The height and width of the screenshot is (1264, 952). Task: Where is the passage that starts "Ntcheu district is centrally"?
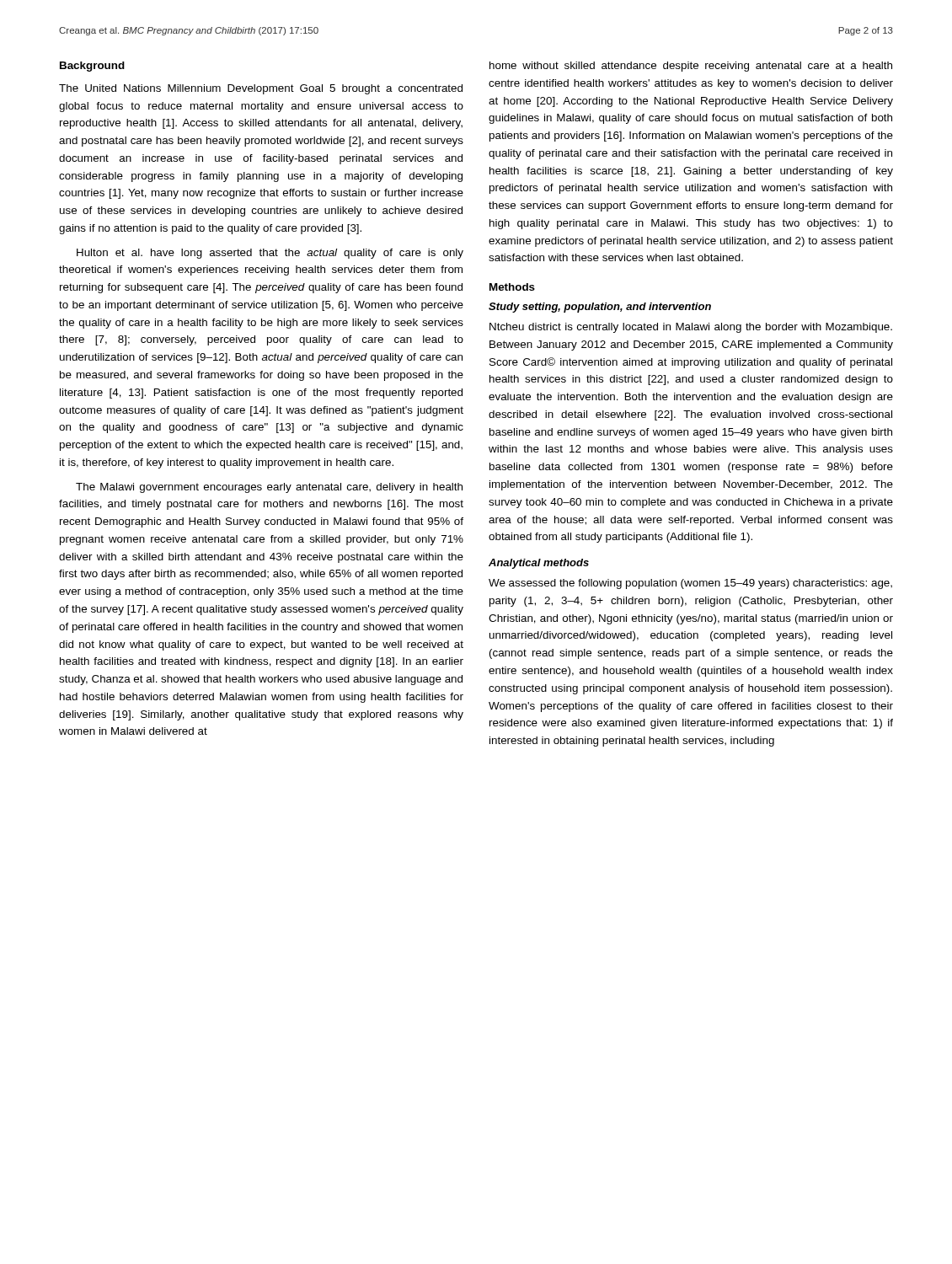(691, 432)
